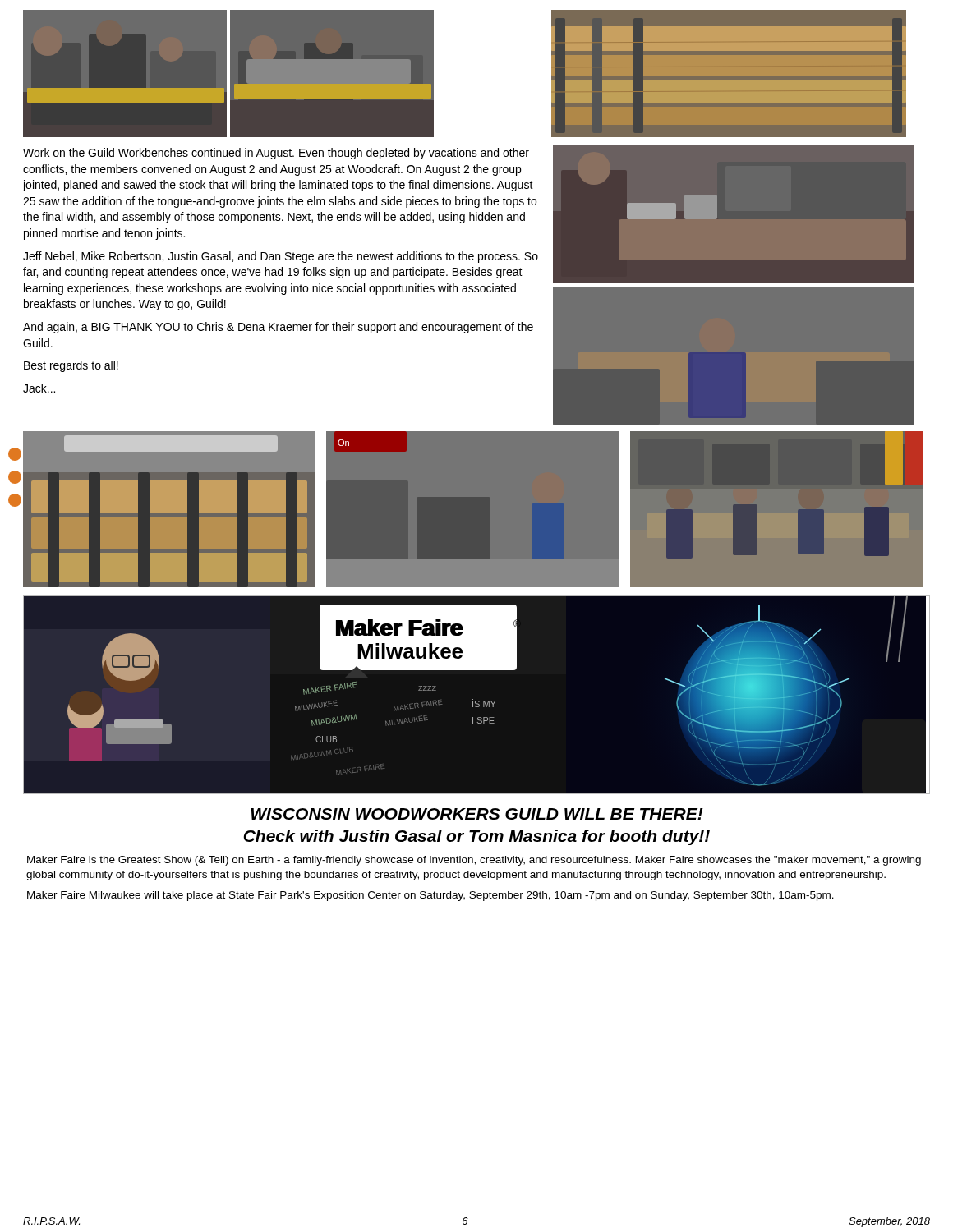The image size is (953, 1232).
Task: Locate the title that opens with "WISCONSIN WOODWORKERS GUILD WILL BE THERE! Check with"
Action: pyautogui.click(x=476, y=825)
